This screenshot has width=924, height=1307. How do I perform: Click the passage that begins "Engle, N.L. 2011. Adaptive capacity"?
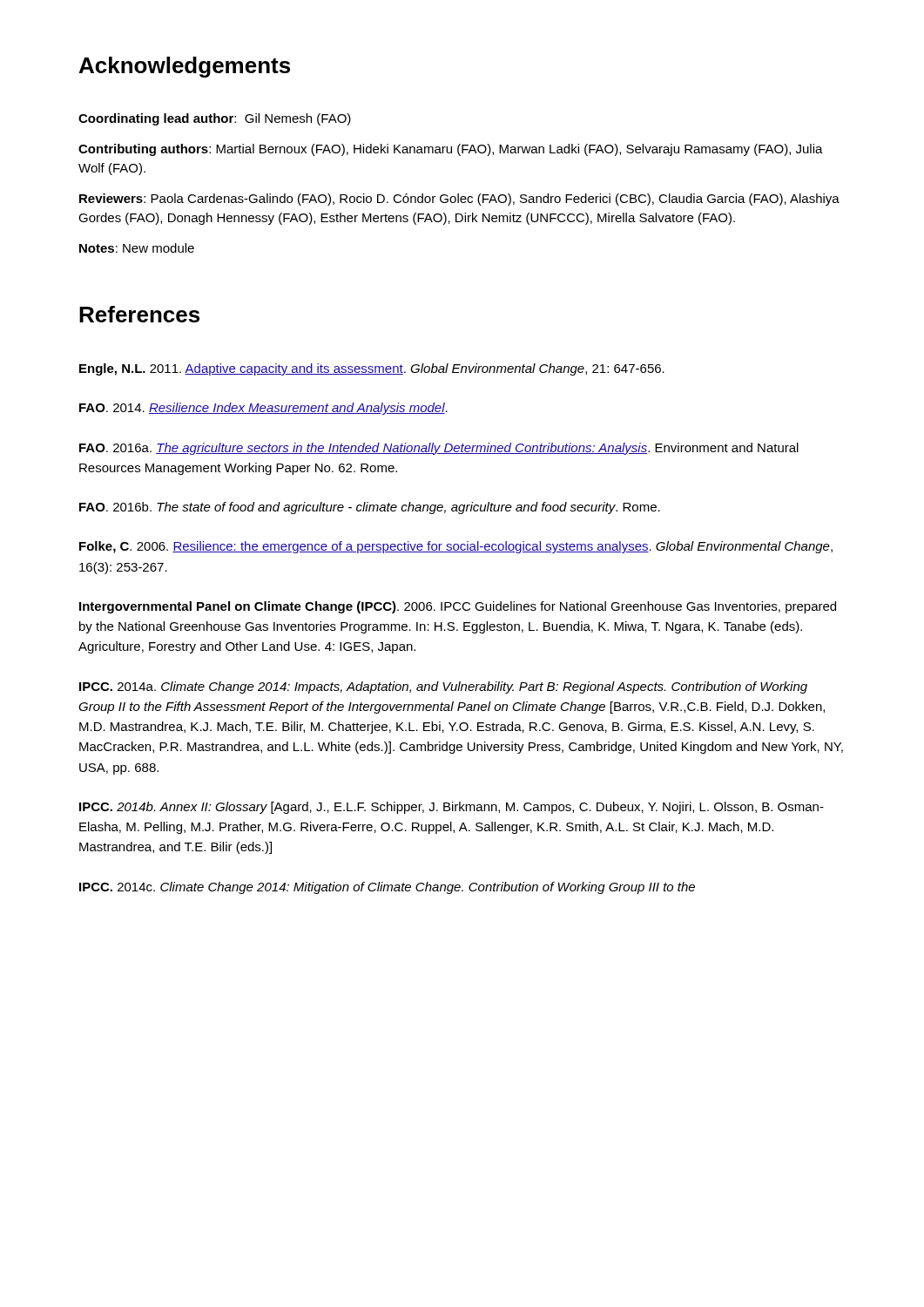coord(372,368)
